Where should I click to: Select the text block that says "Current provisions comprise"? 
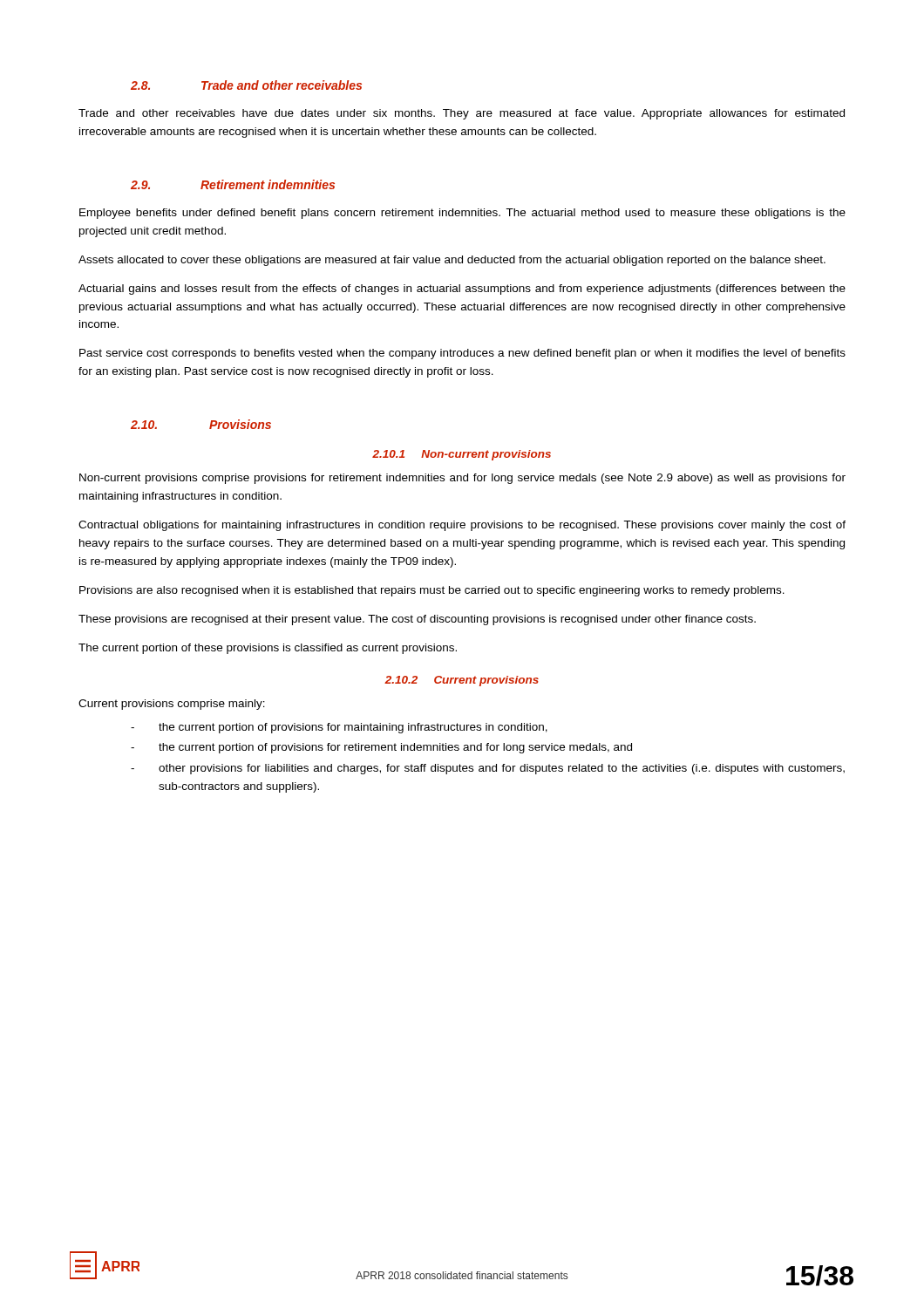coord(172,705)
